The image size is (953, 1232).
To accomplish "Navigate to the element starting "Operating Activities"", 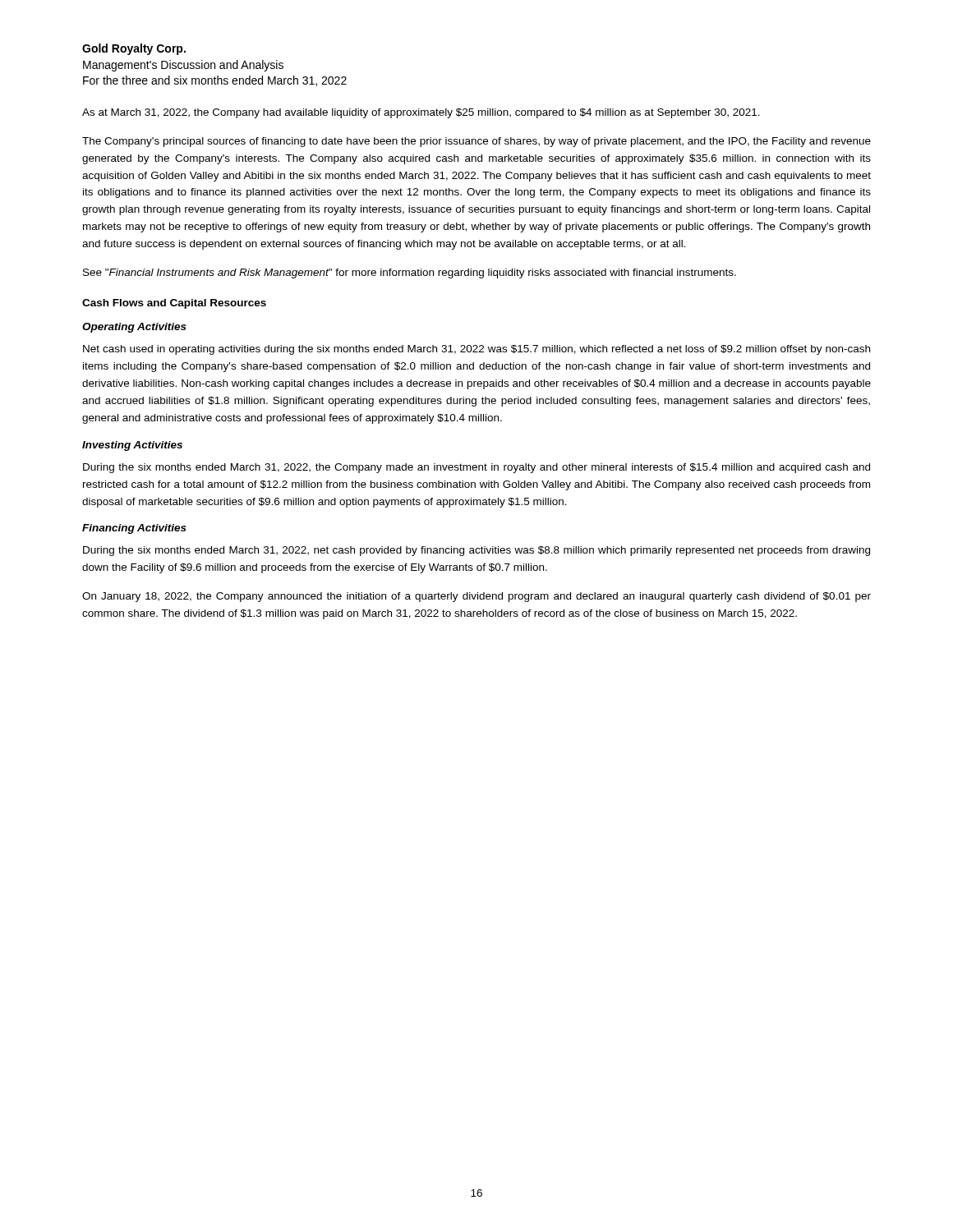I will 134,327.
